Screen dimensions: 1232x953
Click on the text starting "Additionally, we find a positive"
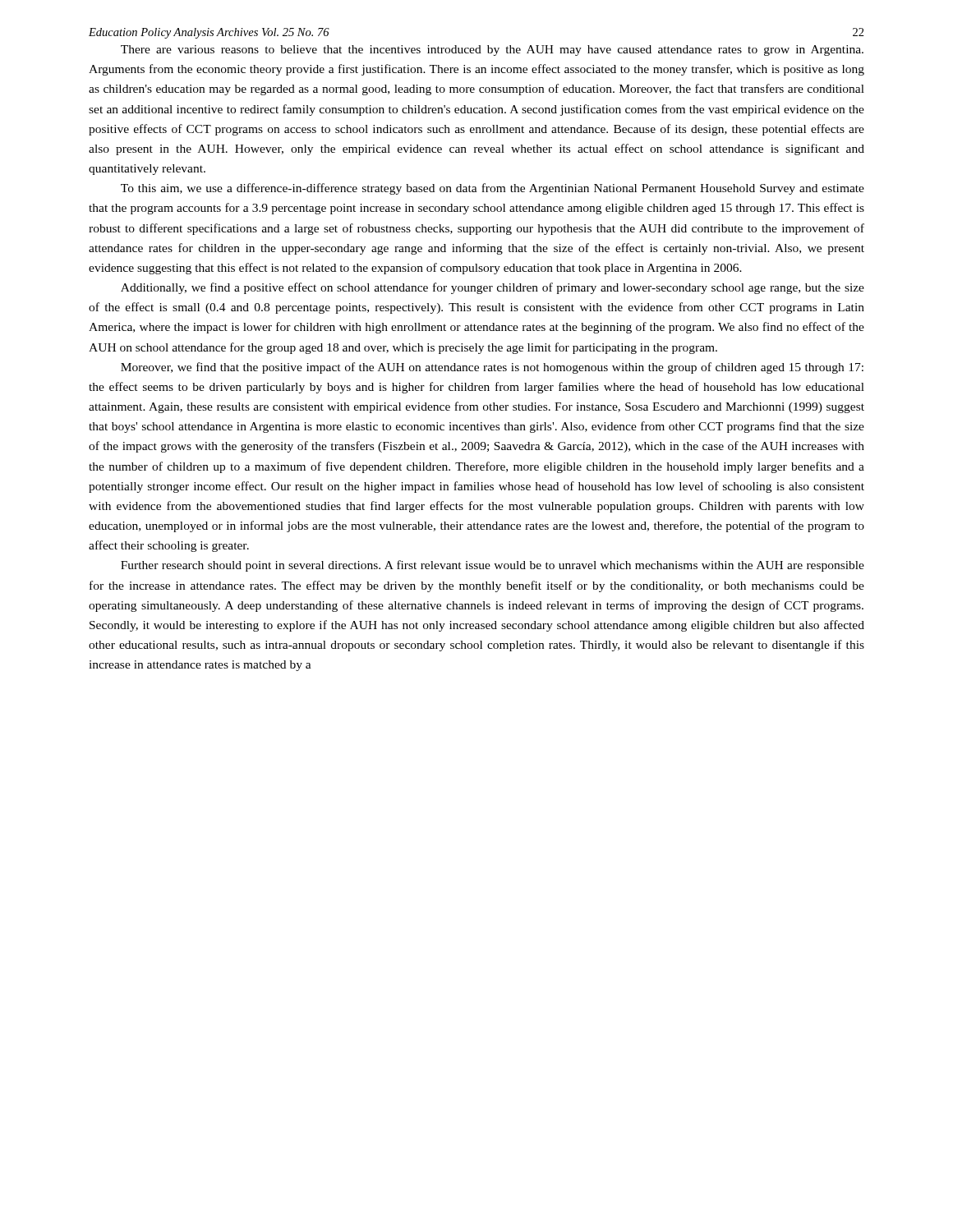(476, 317)
